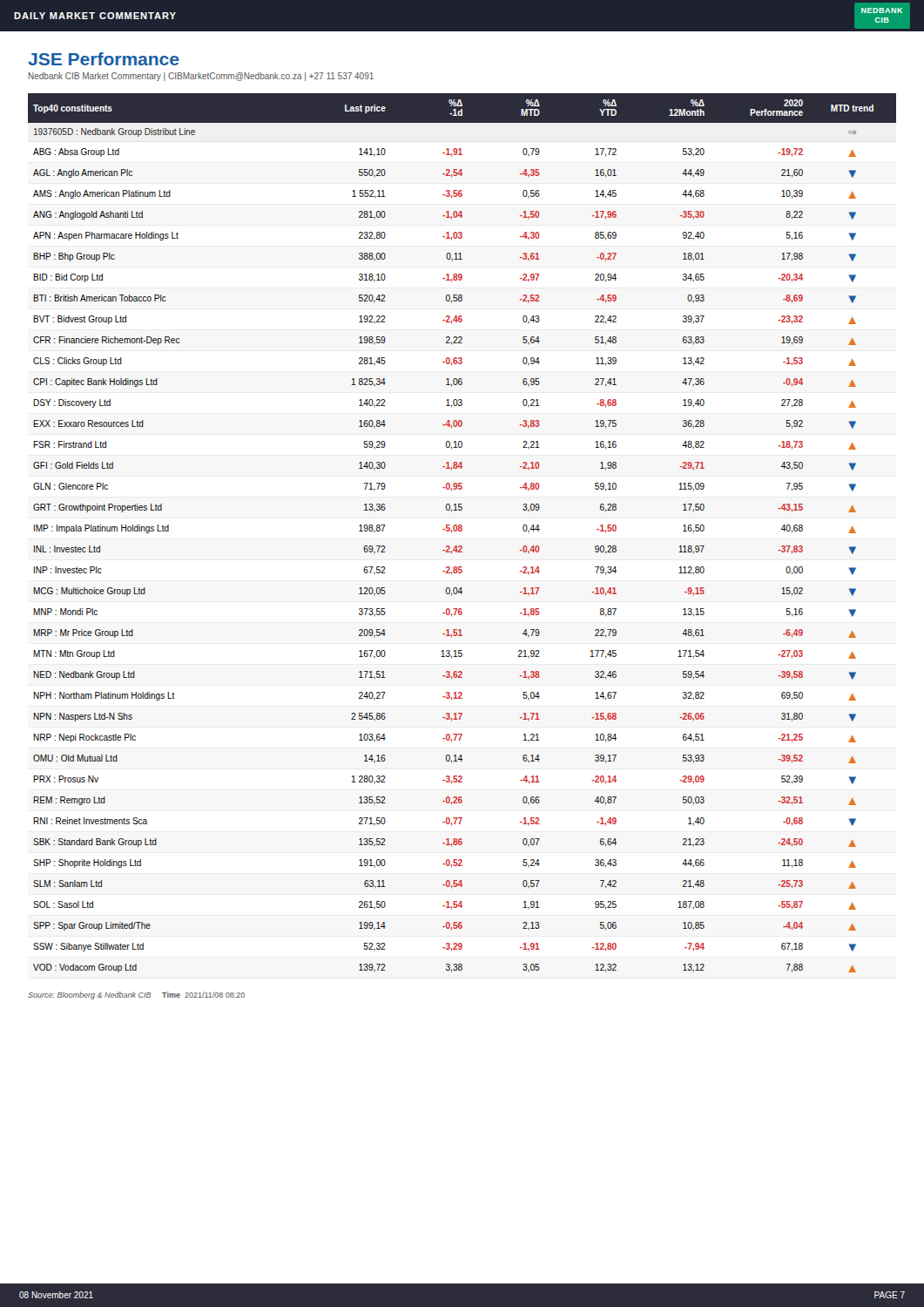Click on the footnote containing "Source: Bloomberg & Nedbank CIB Time 2021/11/08 08:20"
Viewport: 924px width, 1307px height.
click(136, 995)
